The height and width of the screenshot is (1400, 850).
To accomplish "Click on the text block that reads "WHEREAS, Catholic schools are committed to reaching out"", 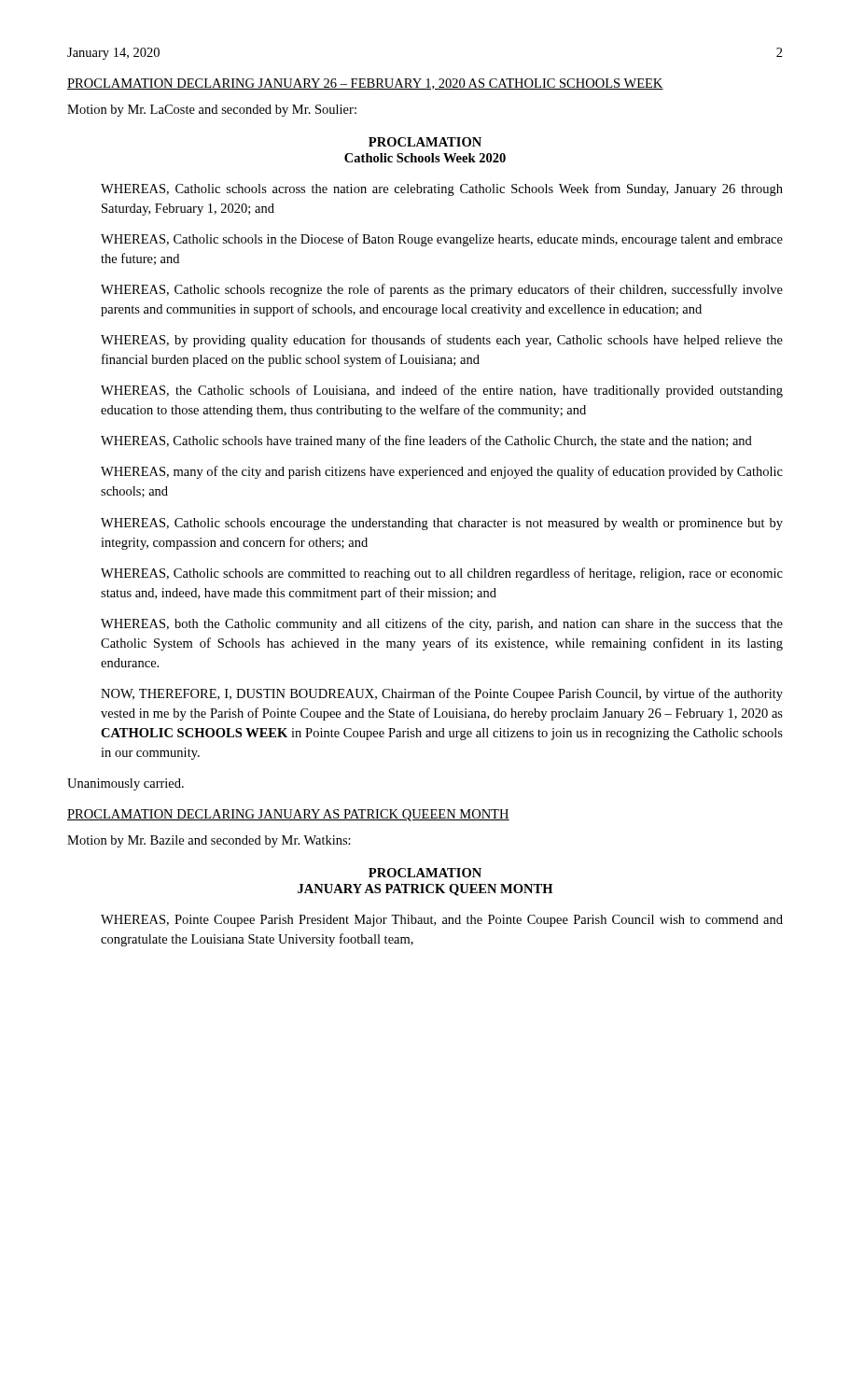I will coord(442,582).
